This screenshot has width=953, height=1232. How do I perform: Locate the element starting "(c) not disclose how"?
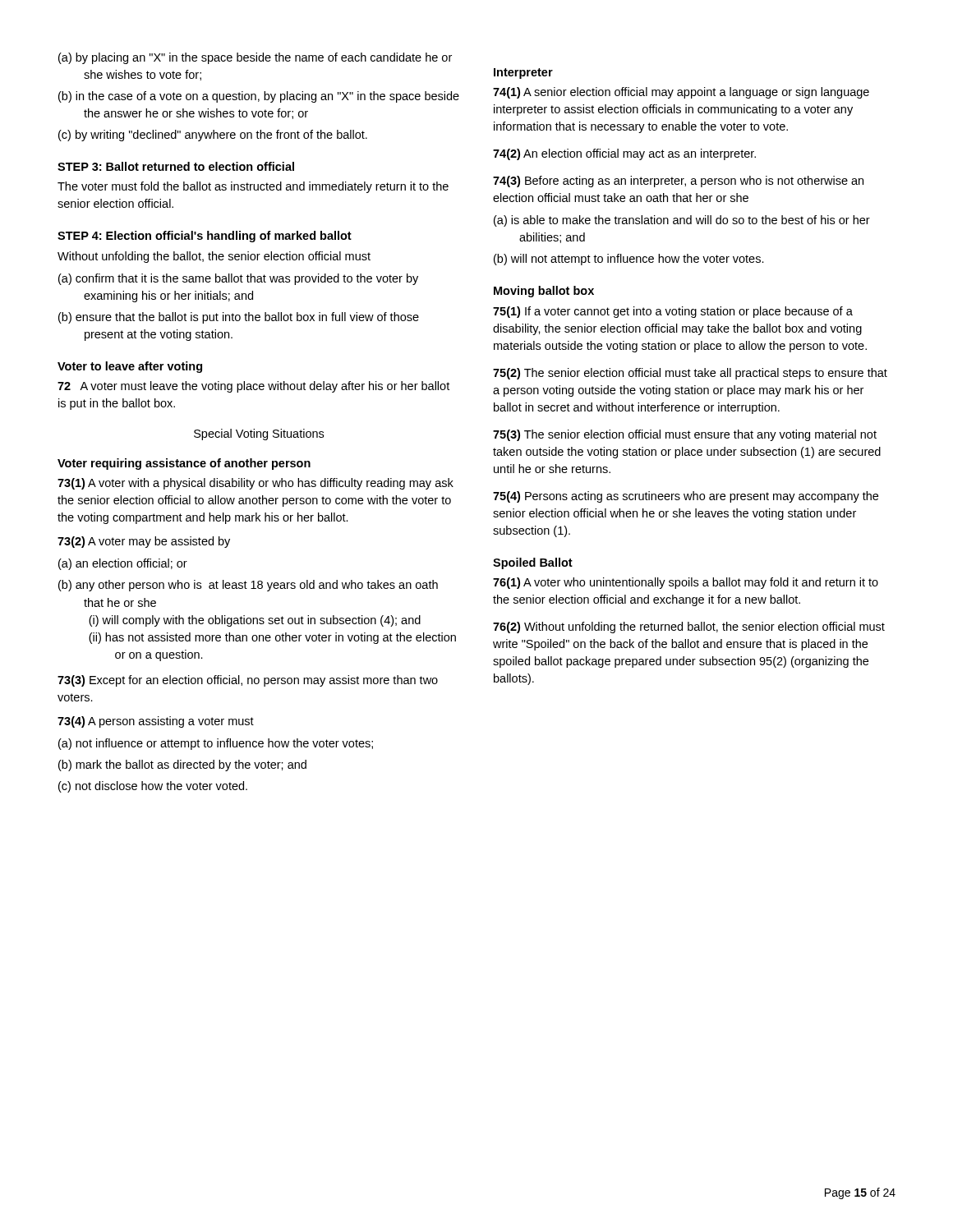click(x=153, y=787)
